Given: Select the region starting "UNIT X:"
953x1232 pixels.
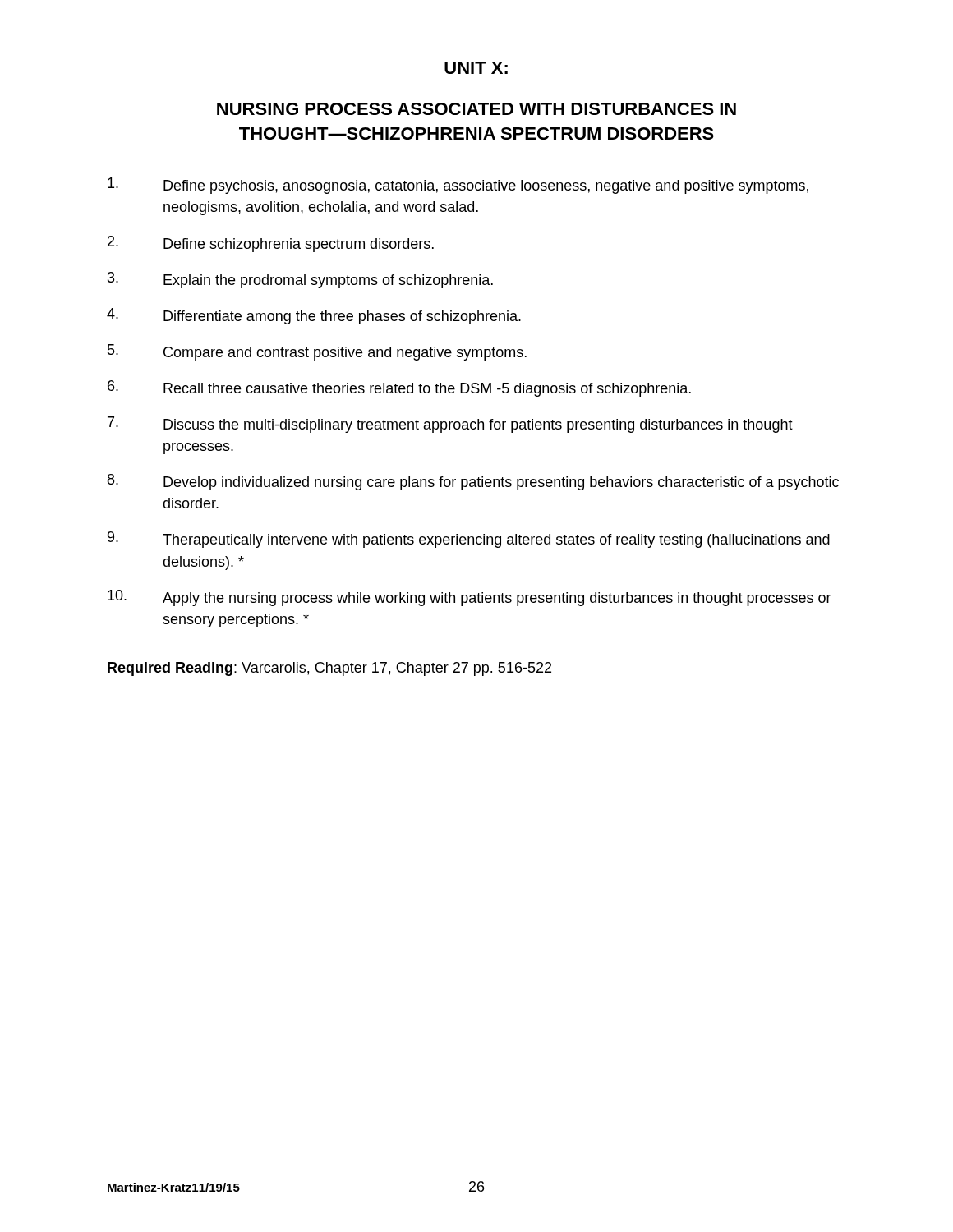Looking at the screenshot, I should pyautogui.click(x=476, y=68).
